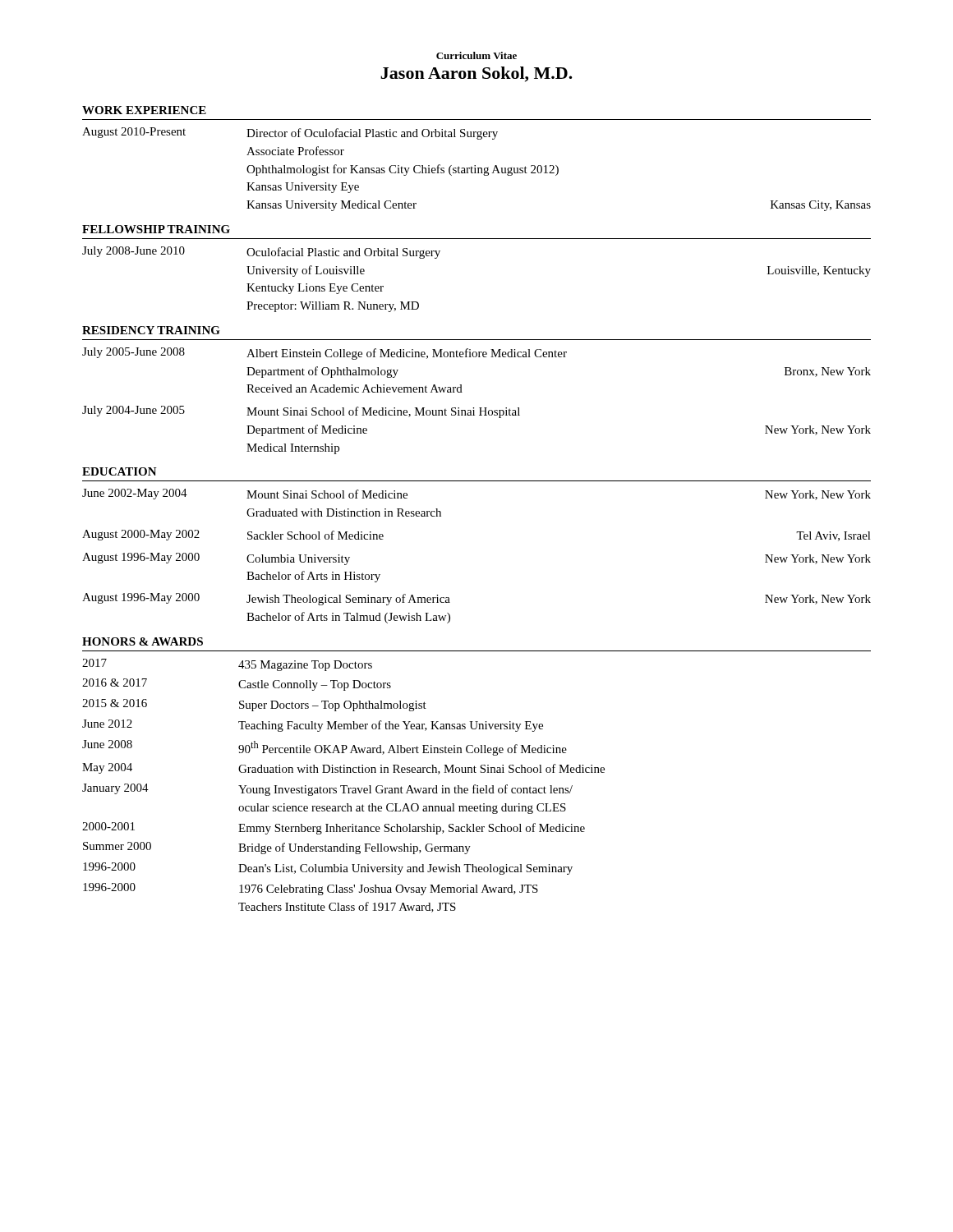Point to the text starting "2000-2001 Emmy Sternberg Inheritance Scholarship, Sackler"
Screen dimensions: 1232x953
pyautogui.click(x=476, y=828)
